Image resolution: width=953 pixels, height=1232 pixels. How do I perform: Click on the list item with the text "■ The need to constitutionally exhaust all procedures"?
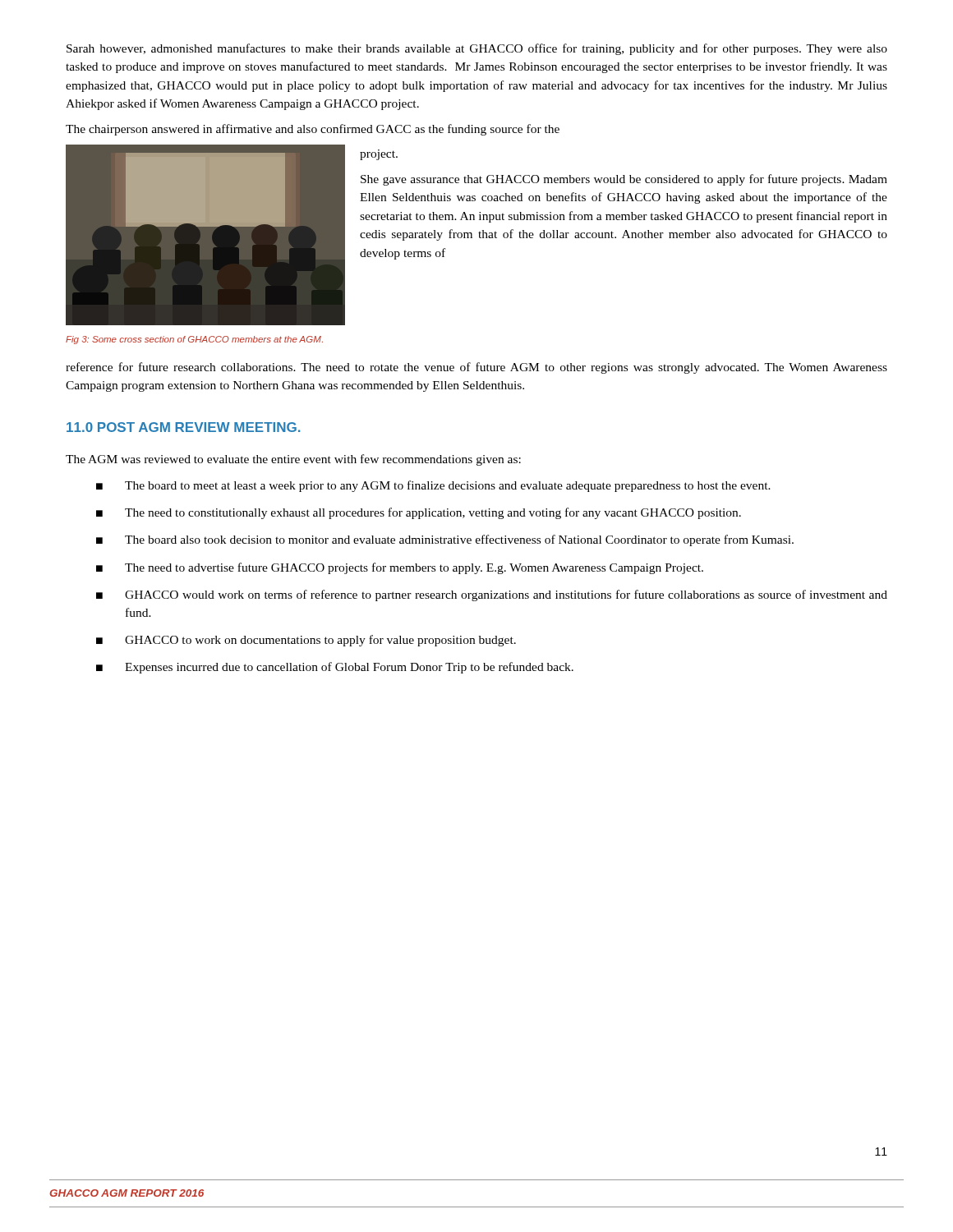[491, 513]
